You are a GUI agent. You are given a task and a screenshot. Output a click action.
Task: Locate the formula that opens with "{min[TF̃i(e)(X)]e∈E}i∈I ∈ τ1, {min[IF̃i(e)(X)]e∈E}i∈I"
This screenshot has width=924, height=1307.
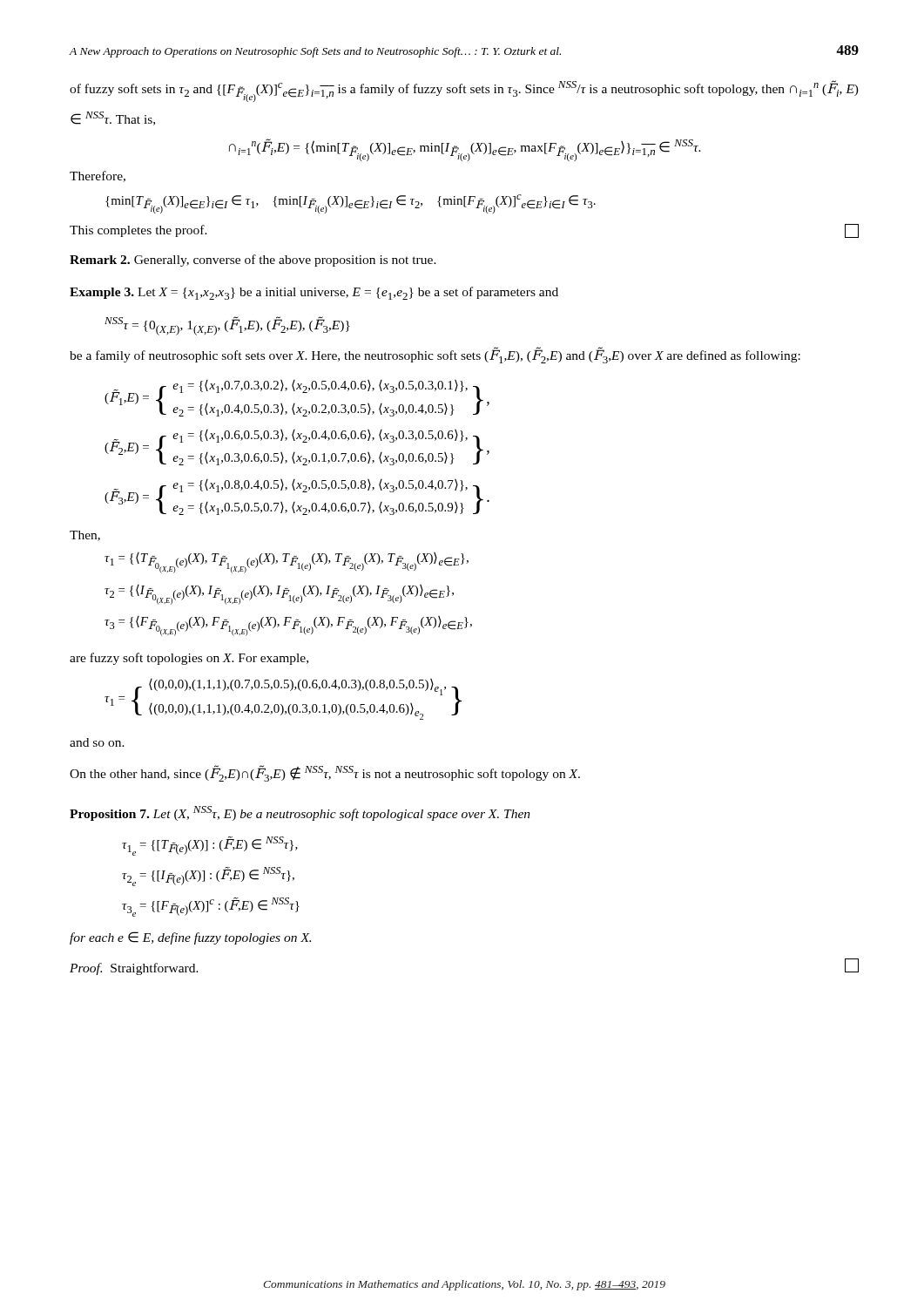(x=350, y=202)
